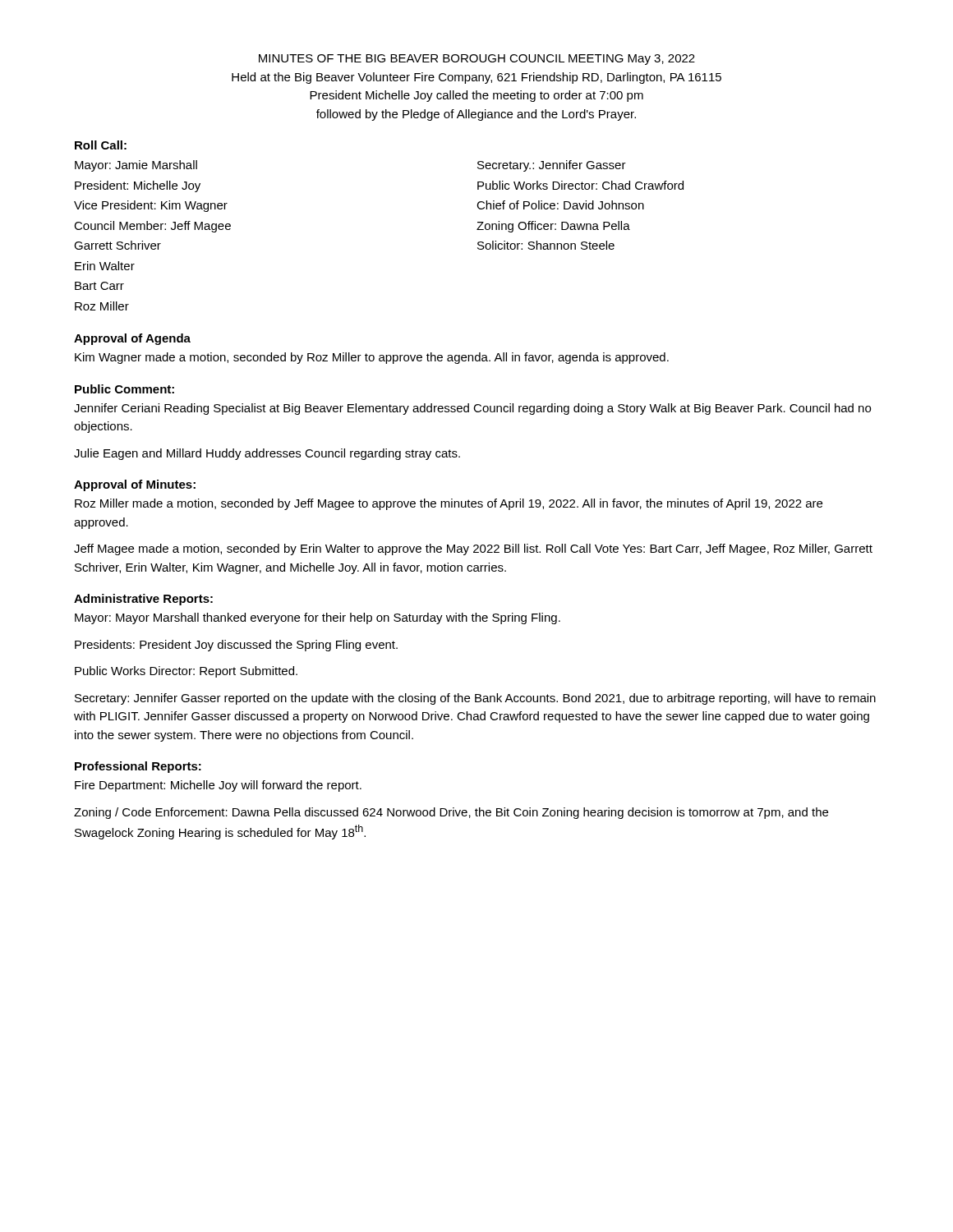
Task: Navigate to the passage starting "Zoning / Code Enforcement: Dawna"
Action: 451,822
